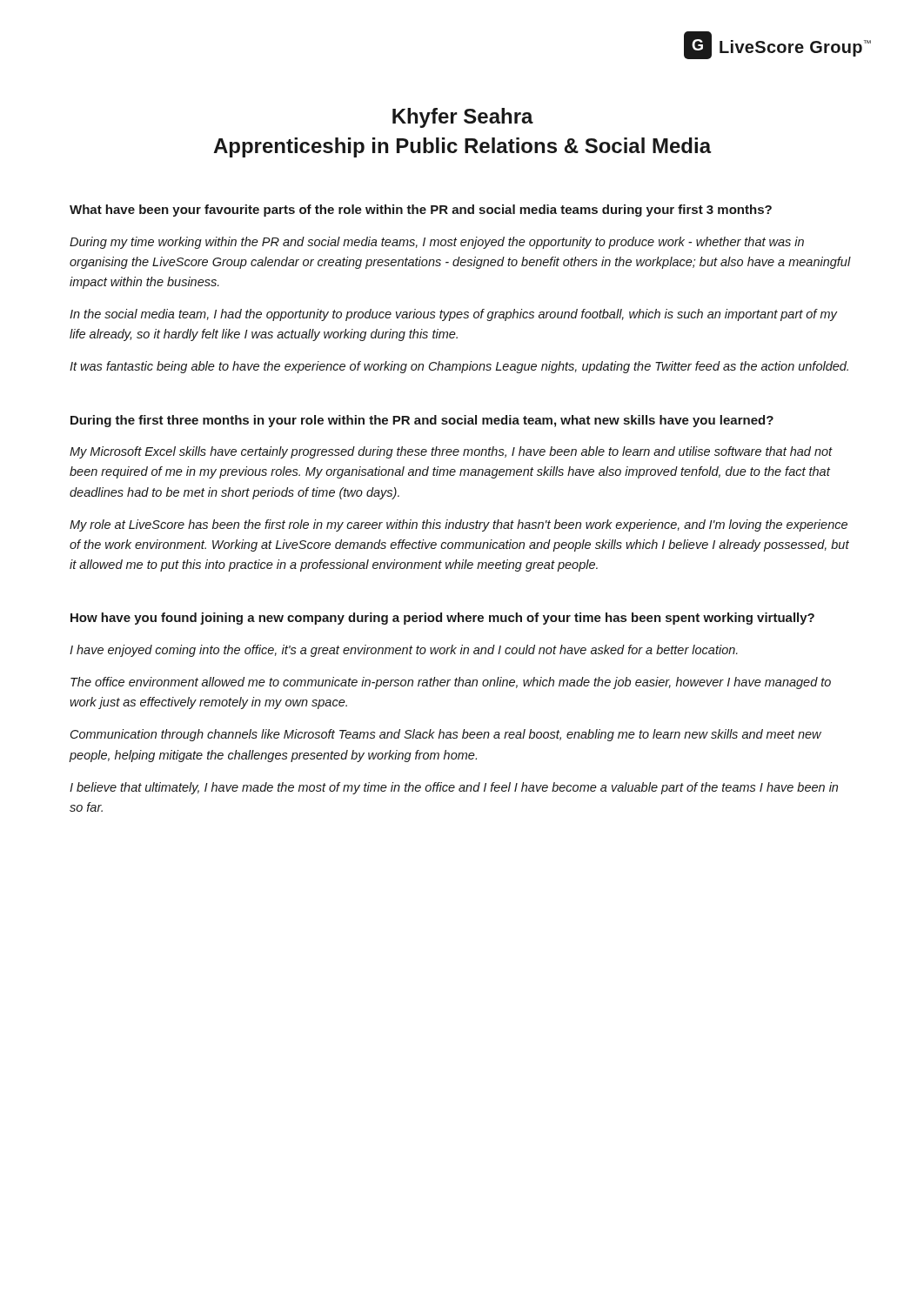Where is the passage that starts "Communication through channels like"?
This screenshot has width=924, height=1305.
pos(462,745)
